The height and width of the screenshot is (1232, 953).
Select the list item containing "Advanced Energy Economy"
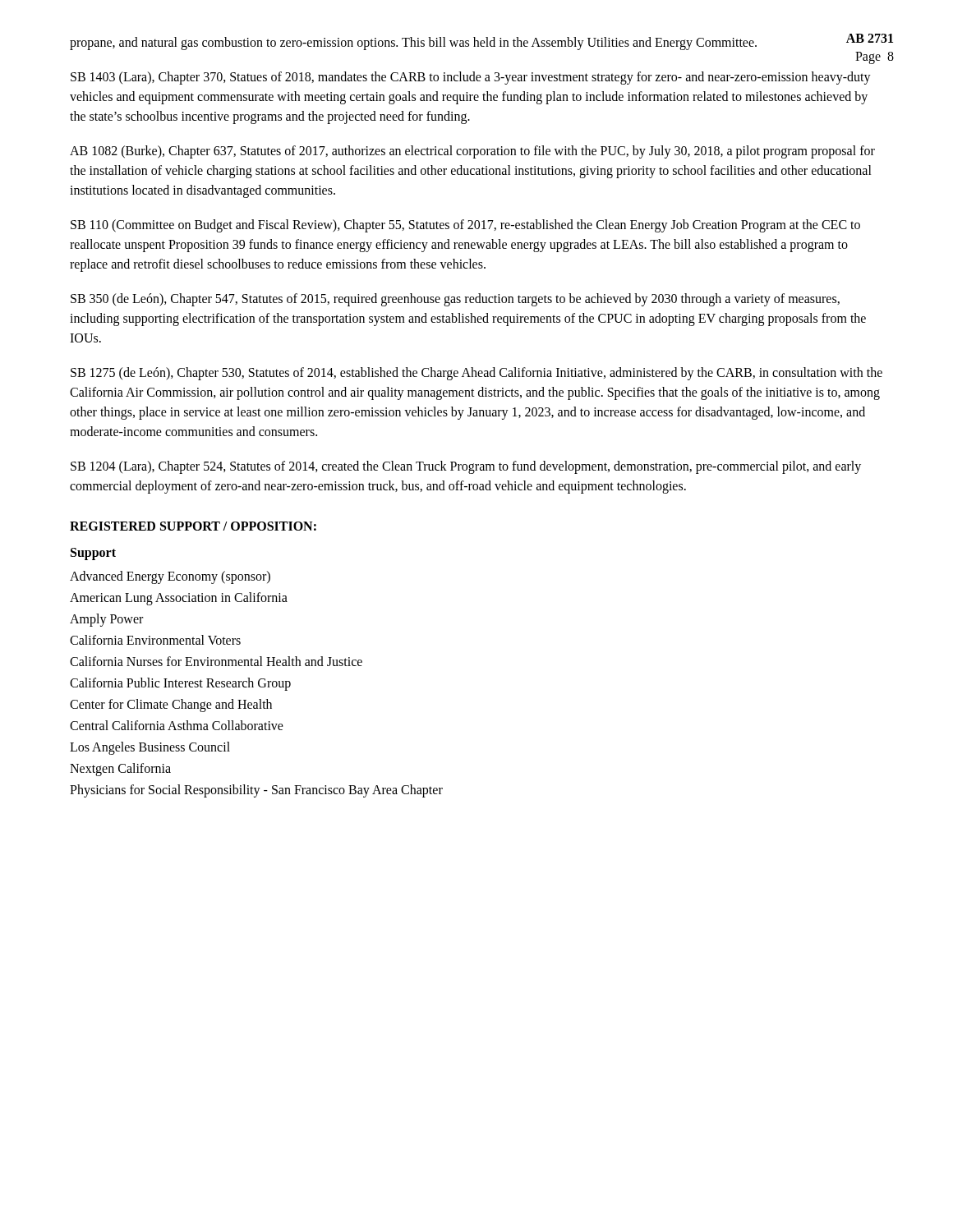[170, 576]
